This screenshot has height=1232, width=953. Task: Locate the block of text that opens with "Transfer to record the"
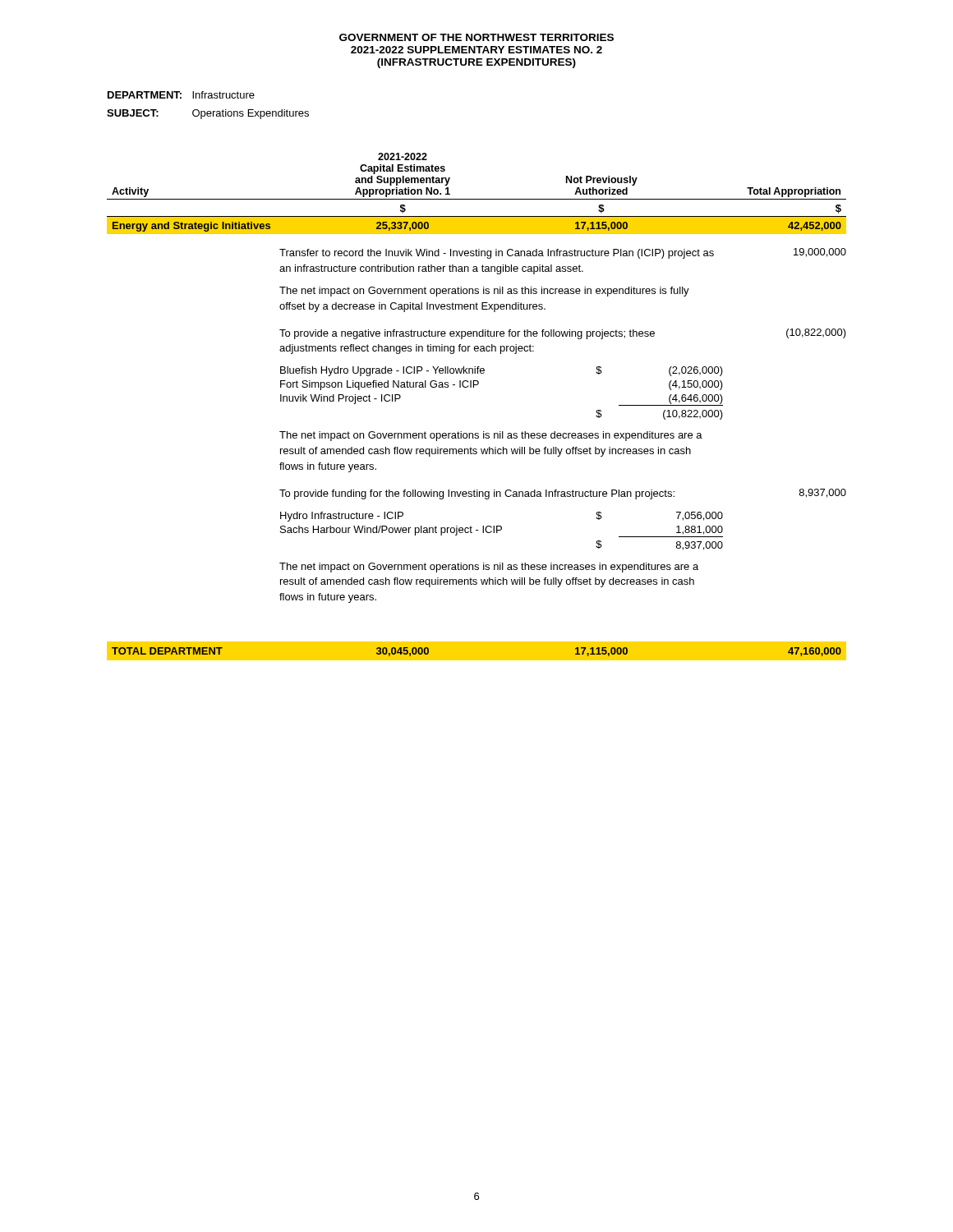tap(497, 260)
